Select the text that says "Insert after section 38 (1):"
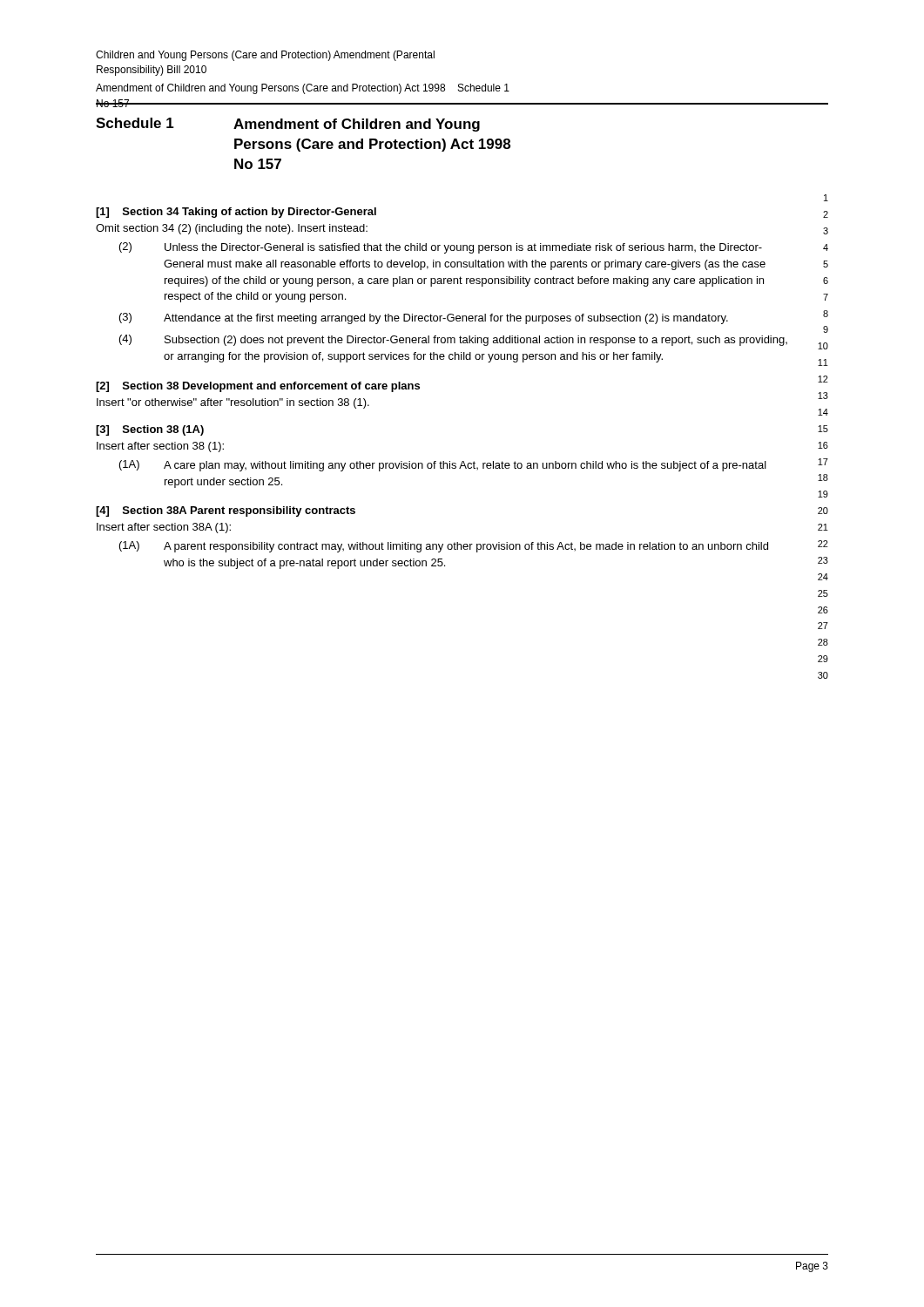 [x=160, y=445]
